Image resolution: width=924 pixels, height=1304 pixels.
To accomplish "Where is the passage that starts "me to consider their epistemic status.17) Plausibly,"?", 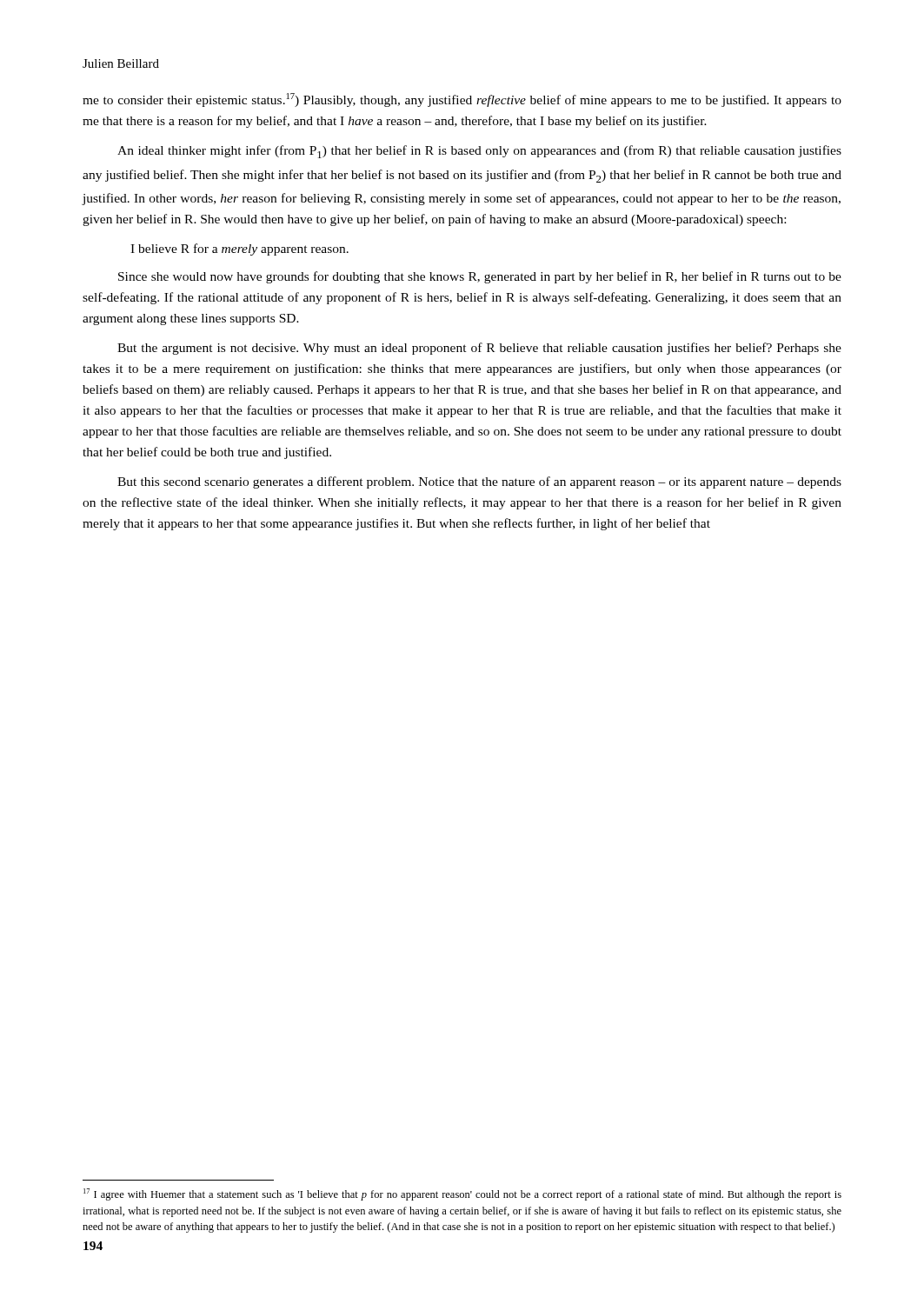I will (x=462, y=110).
